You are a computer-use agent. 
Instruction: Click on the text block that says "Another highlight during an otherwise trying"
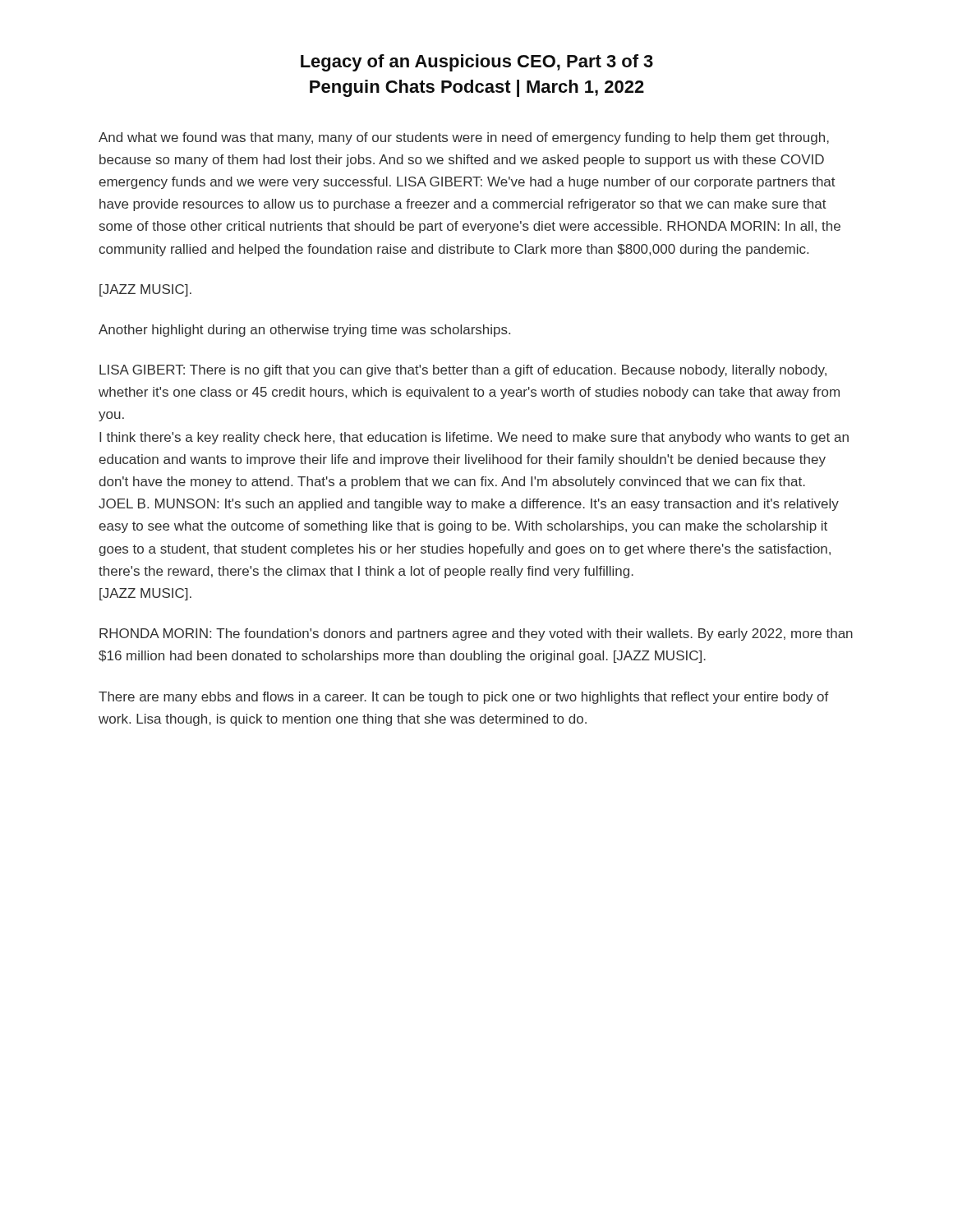click(305, 330)
